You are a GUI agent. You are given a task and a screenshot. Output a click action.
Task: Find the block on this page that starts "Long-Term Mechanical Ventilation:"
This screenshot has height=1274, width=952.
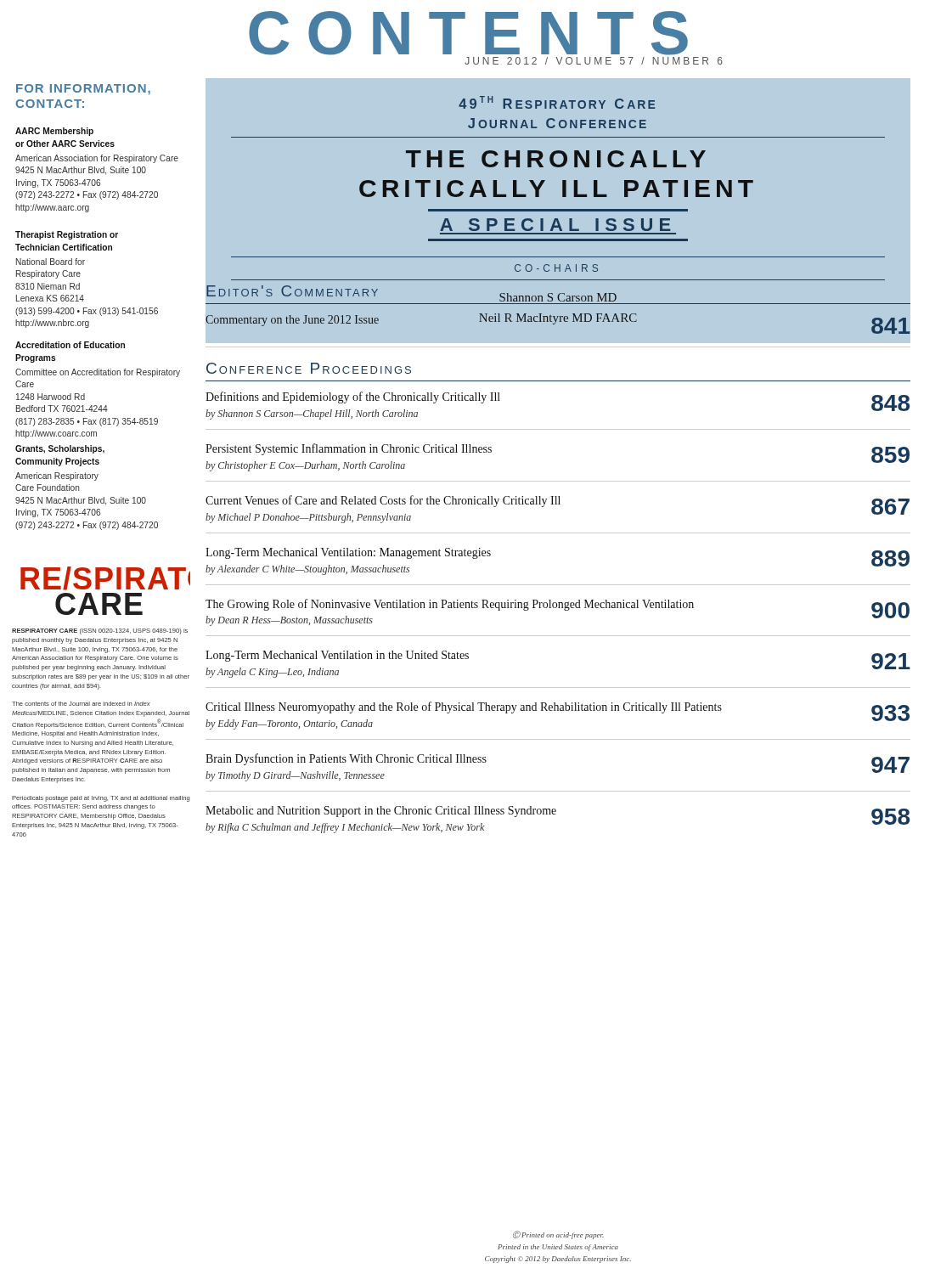tap(348, 553)
